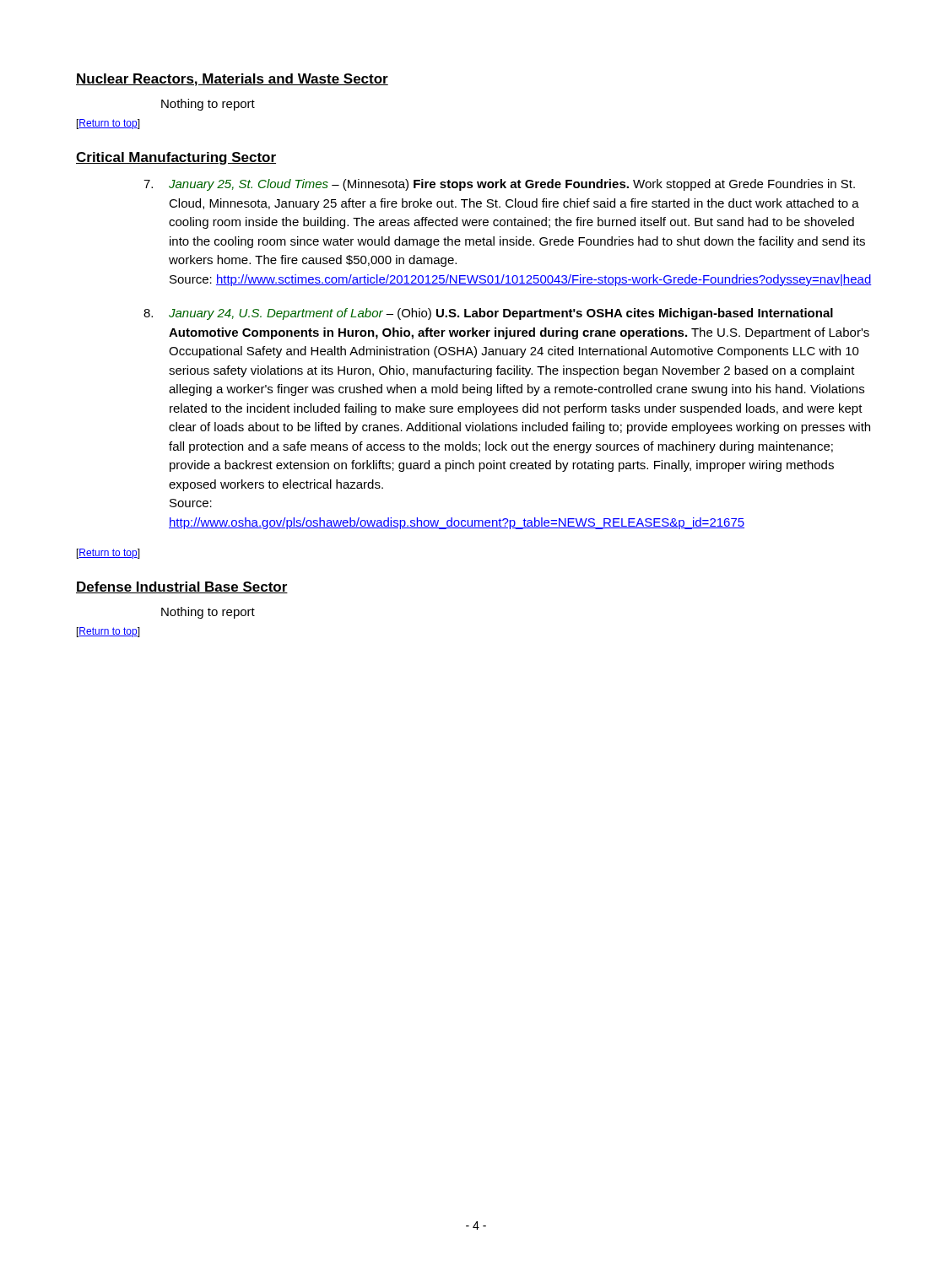Screen dimensions: 1266x952
Task: Click on the section header that says "Nuclear Reactors, Materials"
Action: [x=232, y=79]
